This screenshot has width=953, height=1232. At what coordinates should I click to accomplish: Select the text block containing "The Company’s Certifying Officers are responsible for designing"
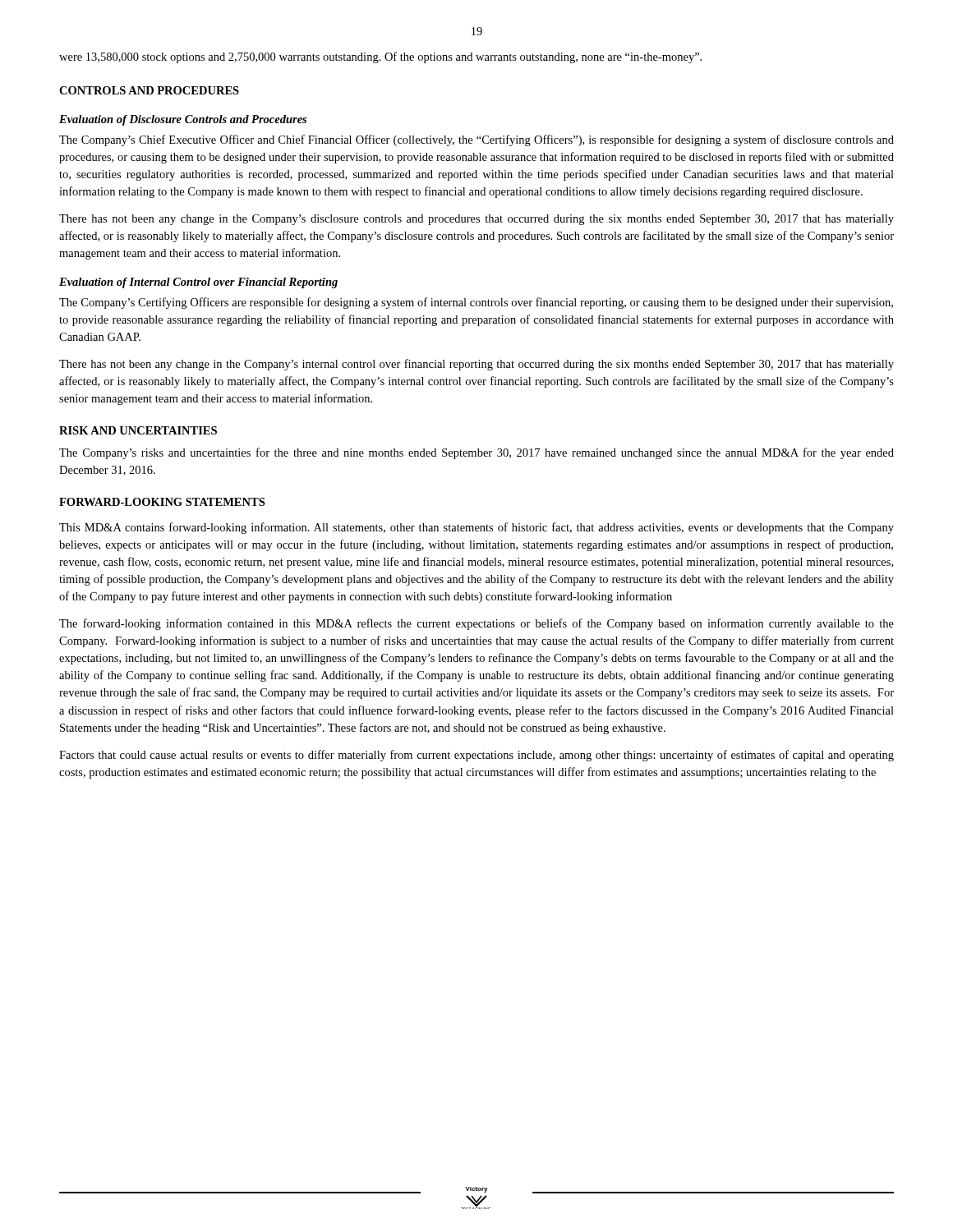tap(476, 320)
